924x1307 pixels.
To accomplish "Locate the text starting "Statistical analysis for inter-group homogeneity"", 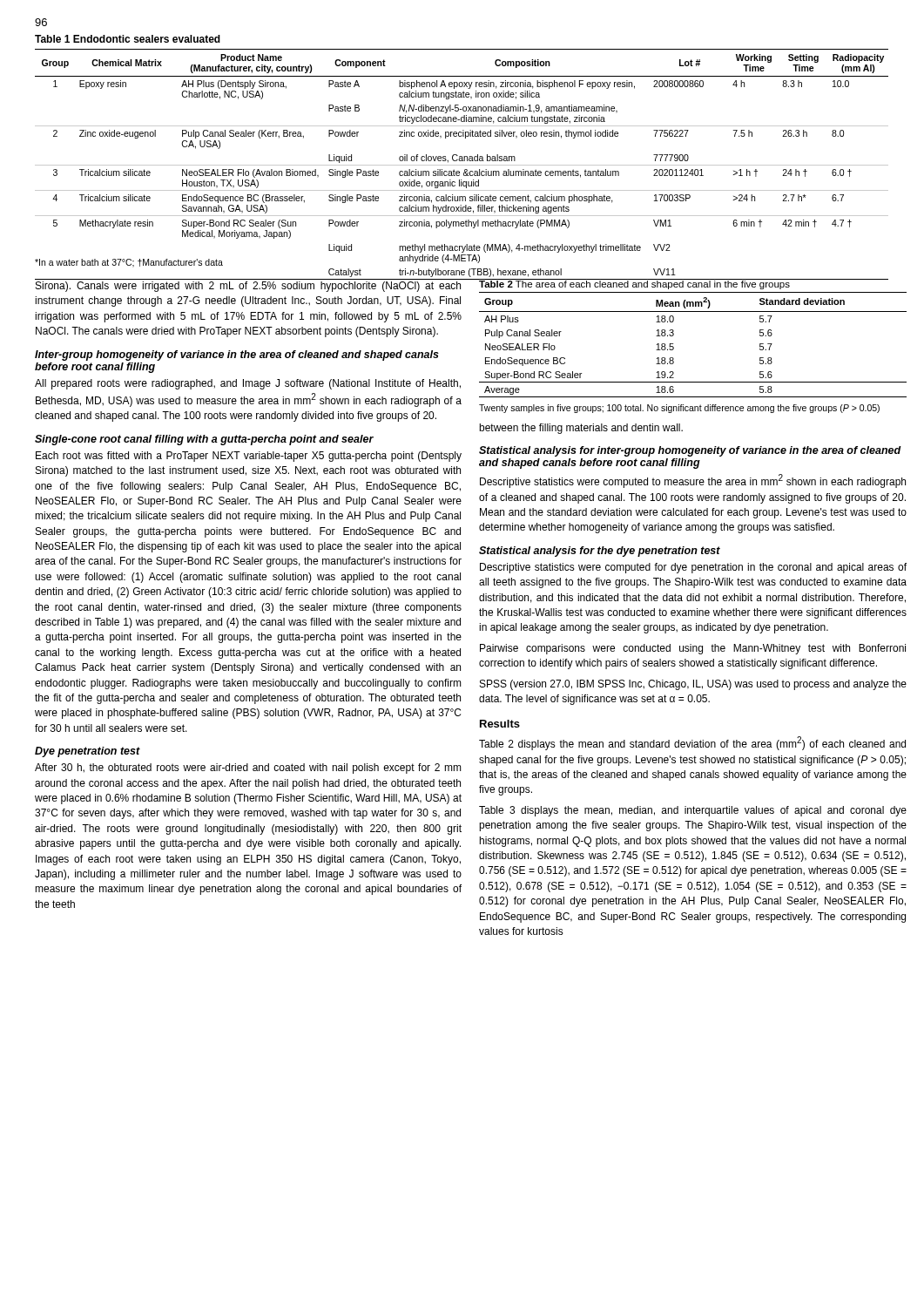I will pos(690,457).
